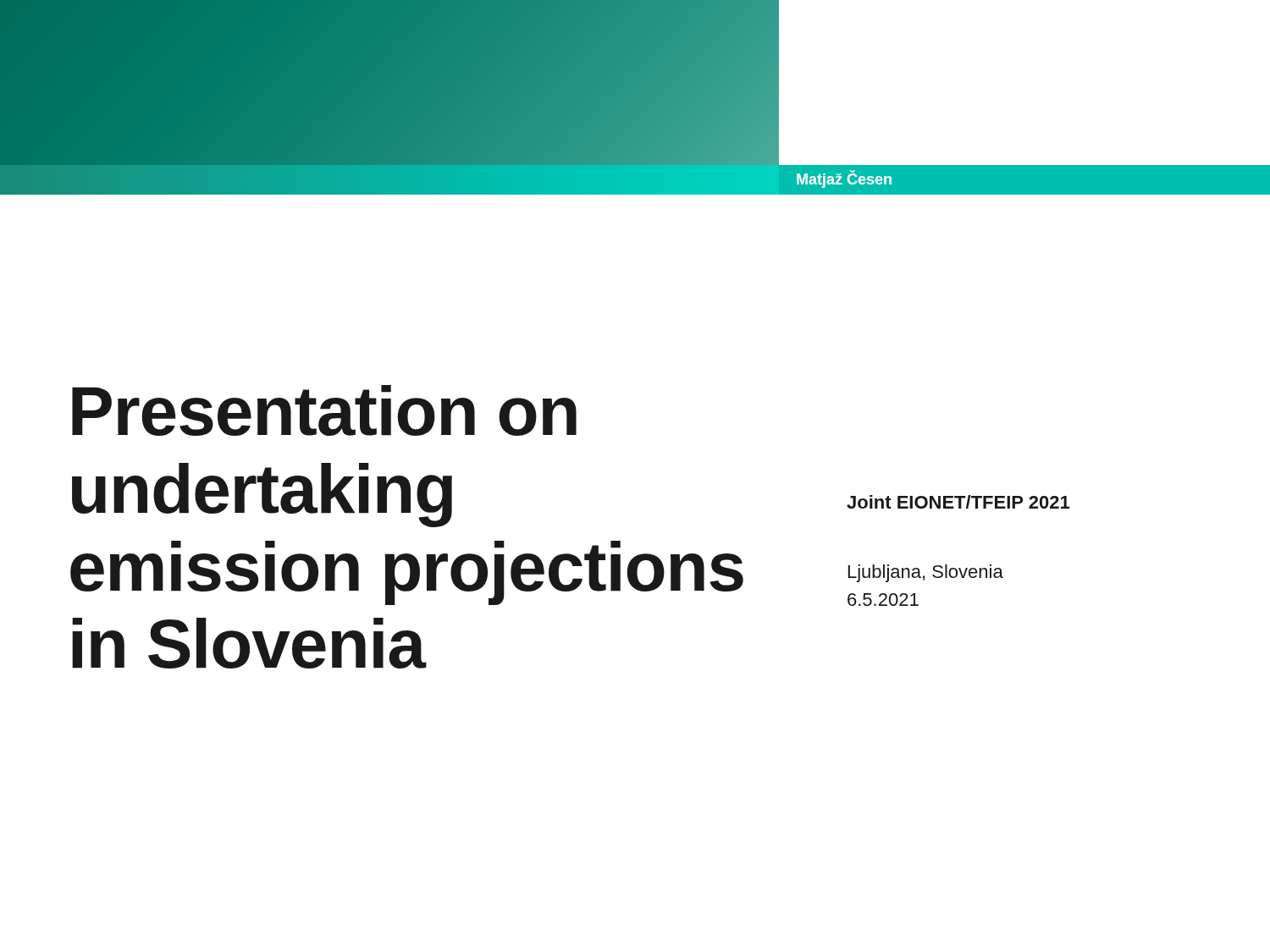
Task: Find "Presentation onundertakingemission projectionsin Slovenia" on this page
Action: tap(415, 528)
